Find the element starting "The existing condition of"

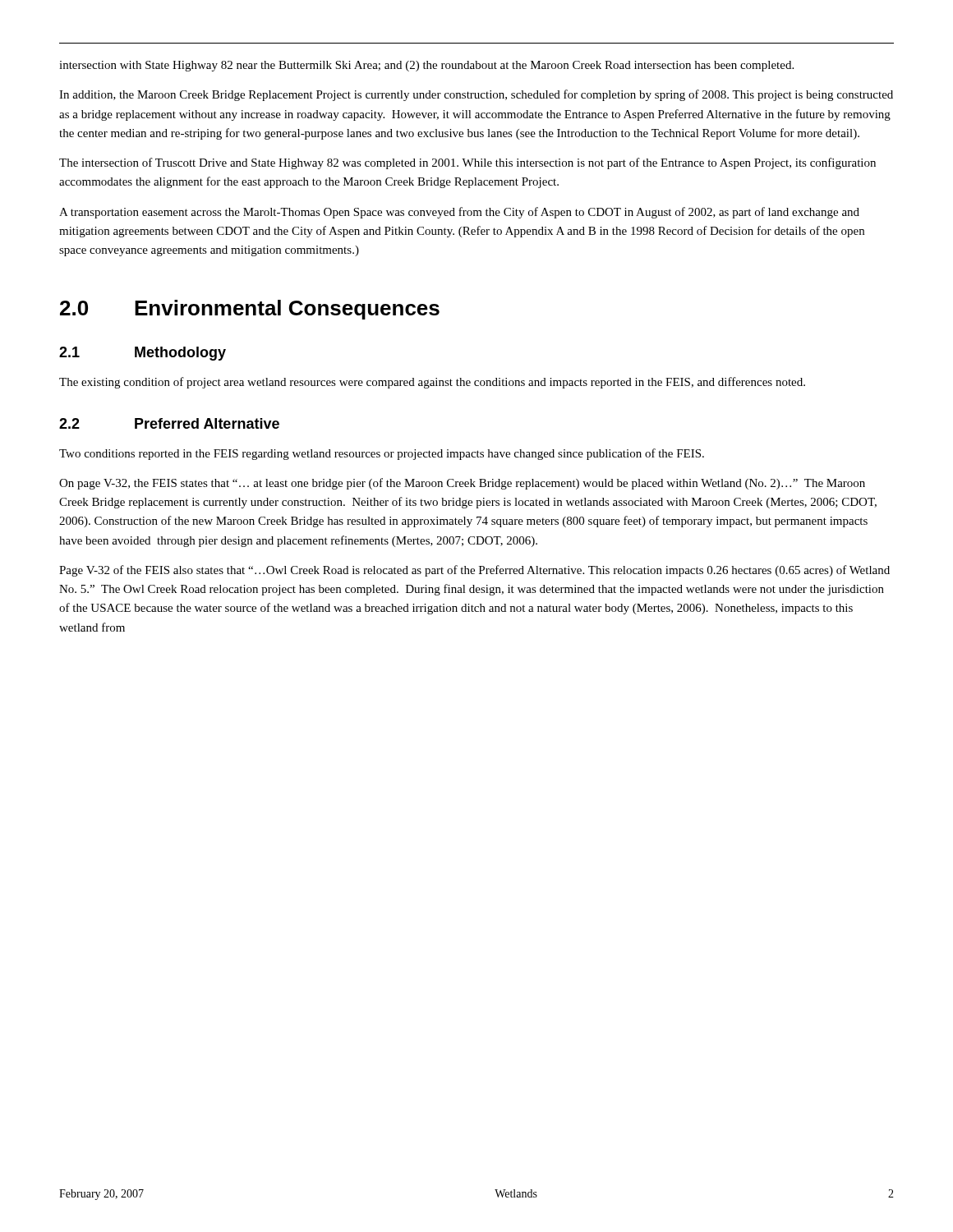tap(433, 382)
